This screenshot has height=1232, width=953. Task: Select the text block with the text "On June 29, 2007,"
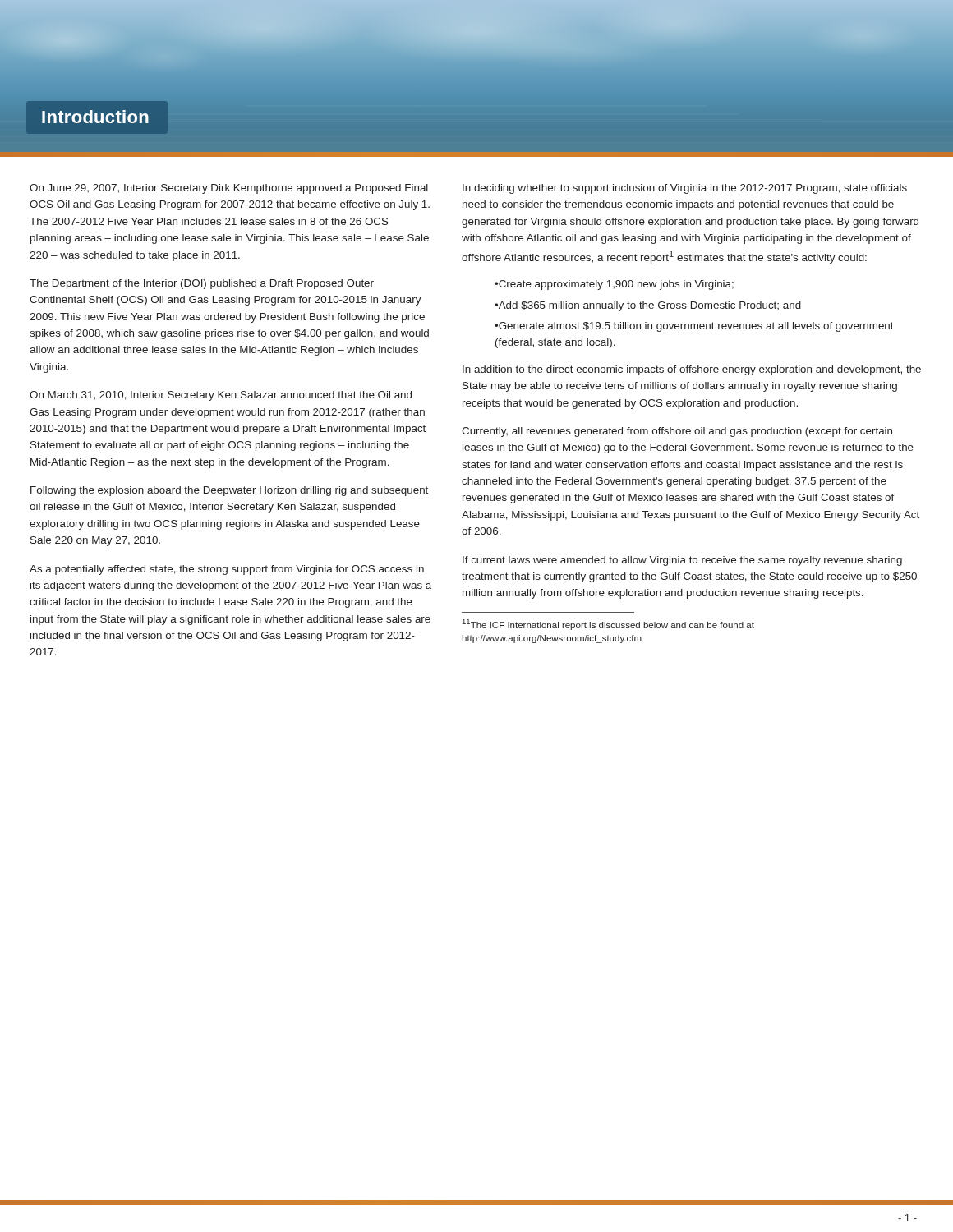click(230, 221)
